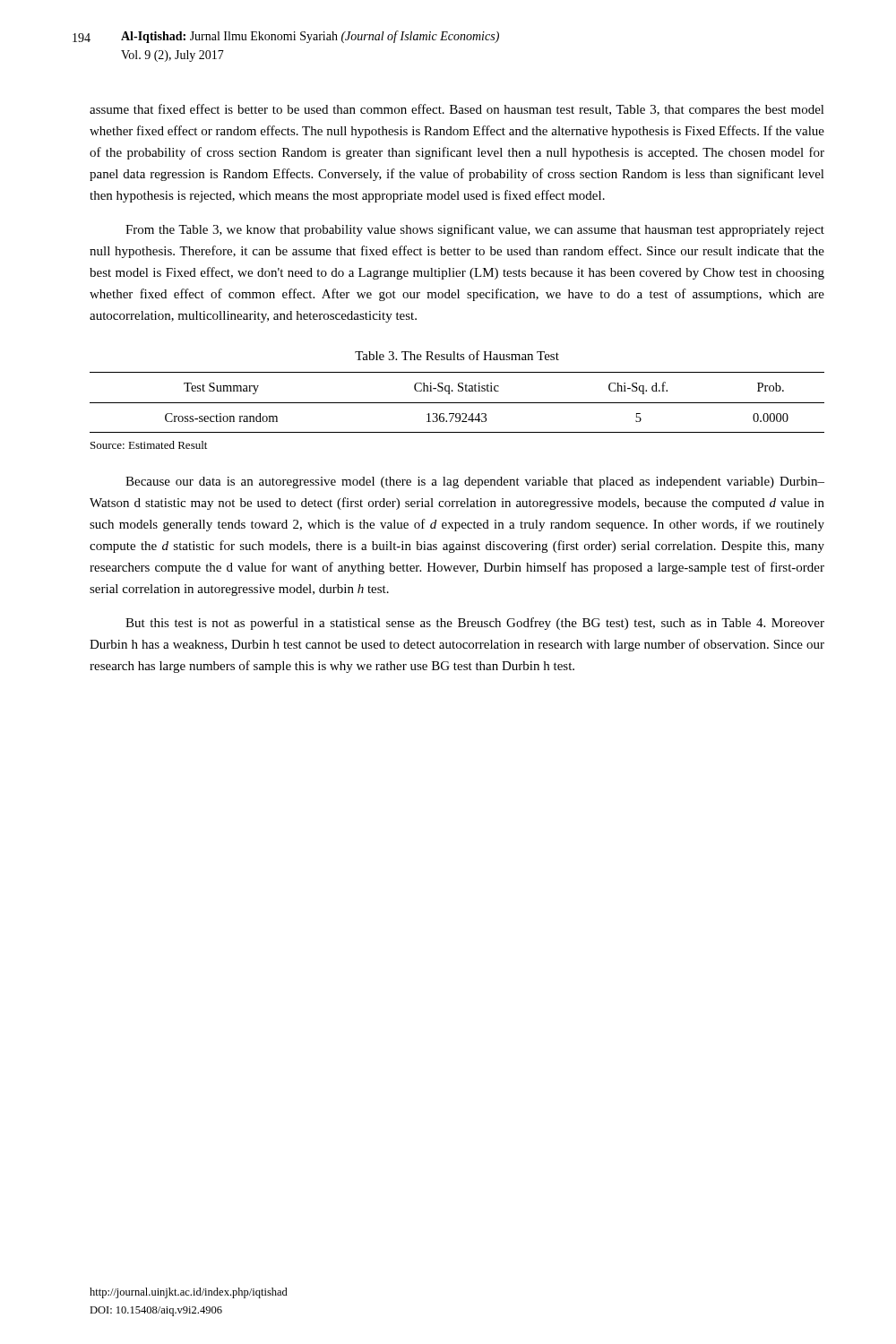Click on the text block containing "Because our data"
Screen dimensions: 1344x896
click(457, 535)
